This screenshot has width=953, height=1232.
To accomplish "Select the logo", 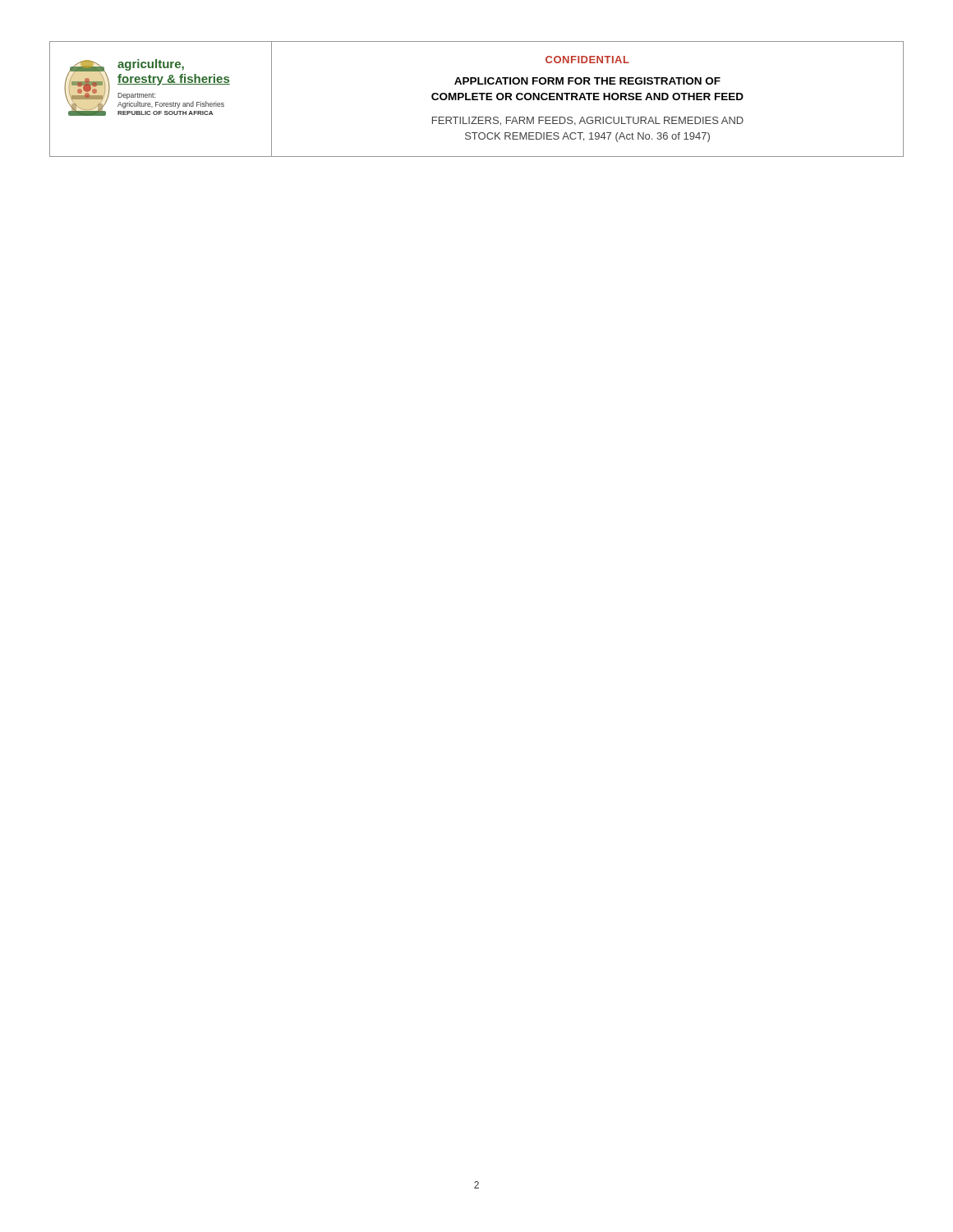I will [x=161, y=99].
